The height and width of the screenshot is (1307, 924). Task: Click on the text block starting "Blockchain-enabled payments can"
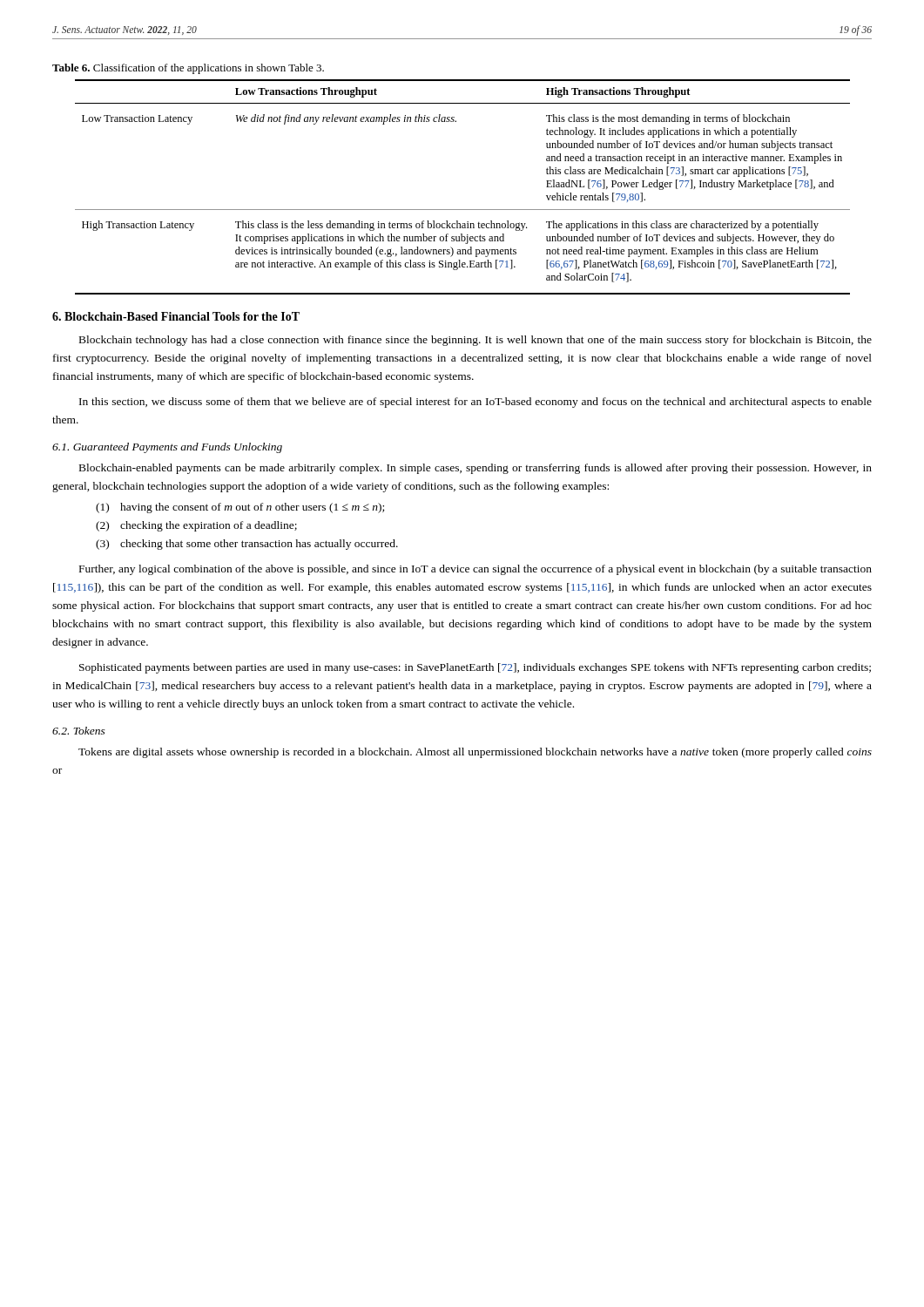click(x=462, y=476)
